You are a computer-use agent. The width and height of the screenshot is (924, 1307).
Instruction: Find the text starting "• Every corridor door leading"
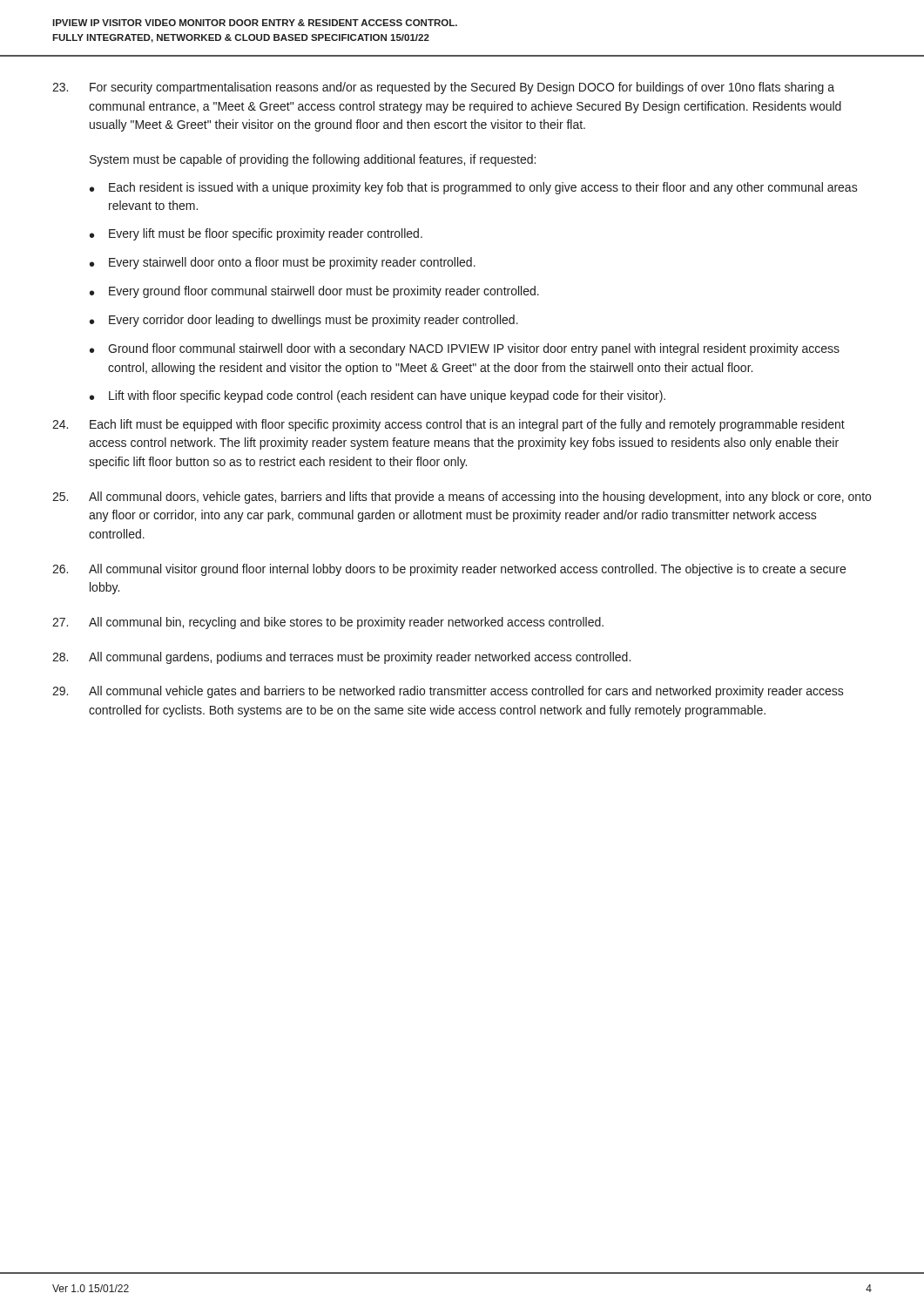[480, 321]
